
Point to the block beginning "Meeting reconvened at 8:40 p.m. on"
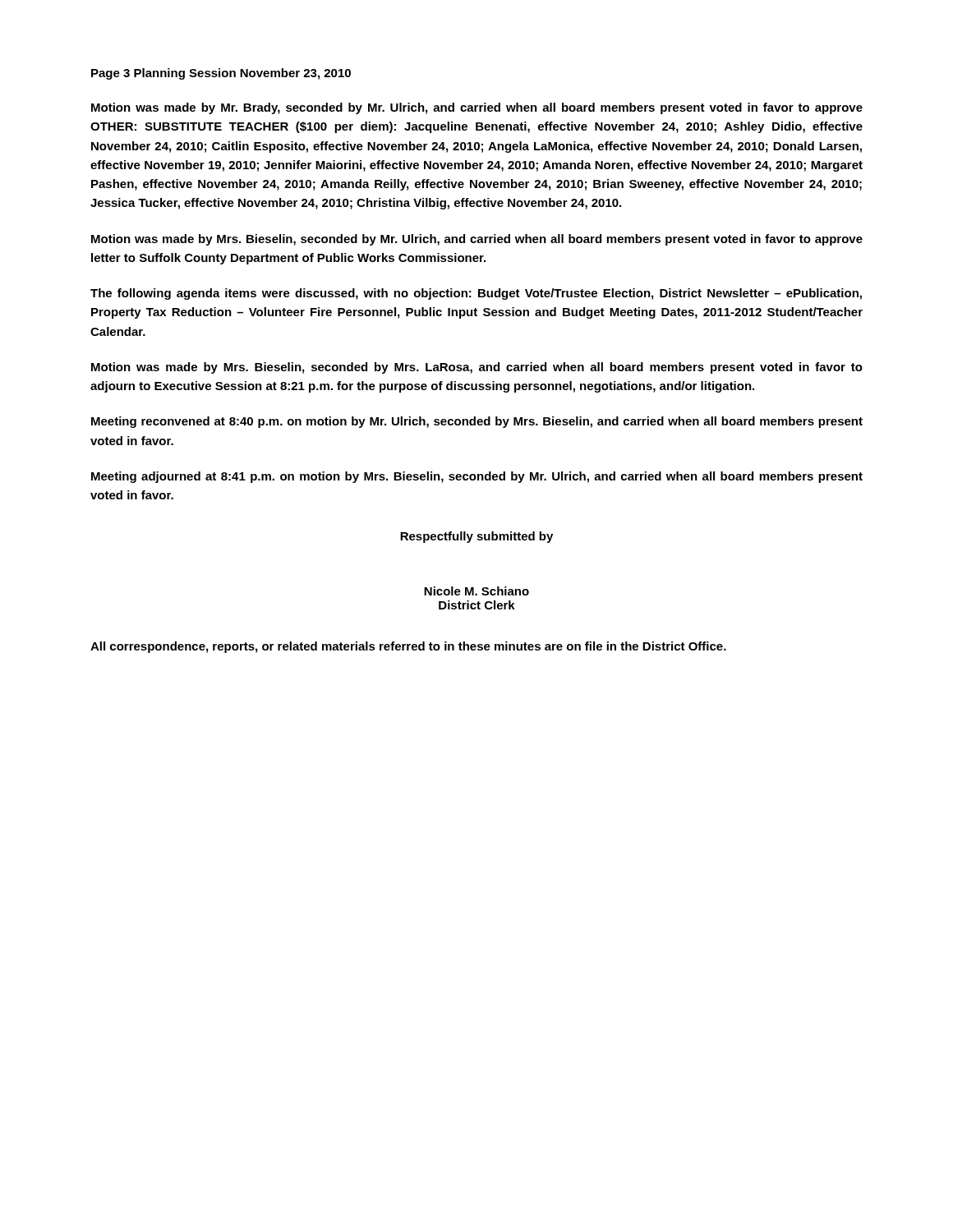point(476,431)
